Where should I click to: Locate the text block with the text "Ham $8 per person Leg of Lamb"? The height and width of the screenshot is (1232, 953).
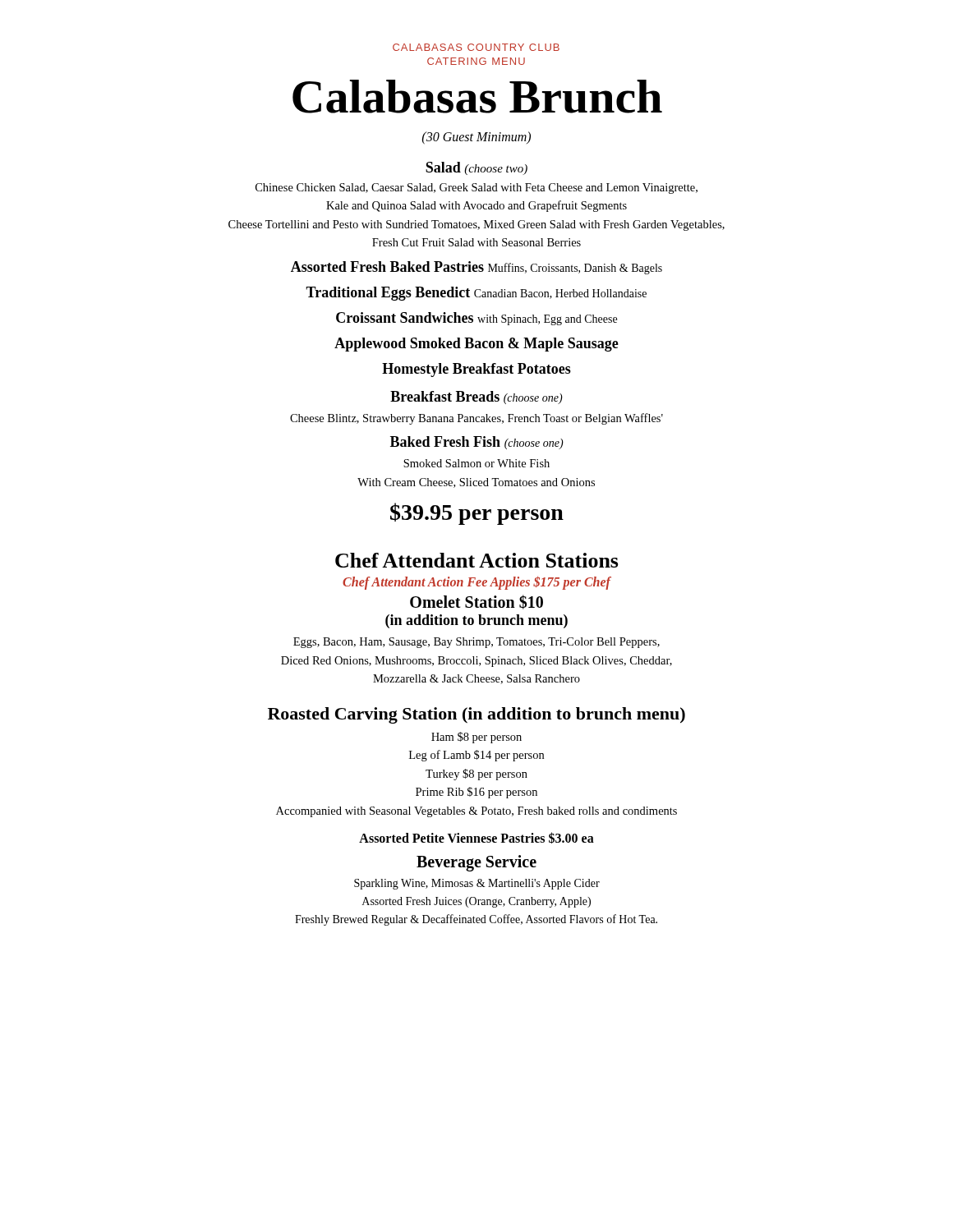[x=476, y=774]
